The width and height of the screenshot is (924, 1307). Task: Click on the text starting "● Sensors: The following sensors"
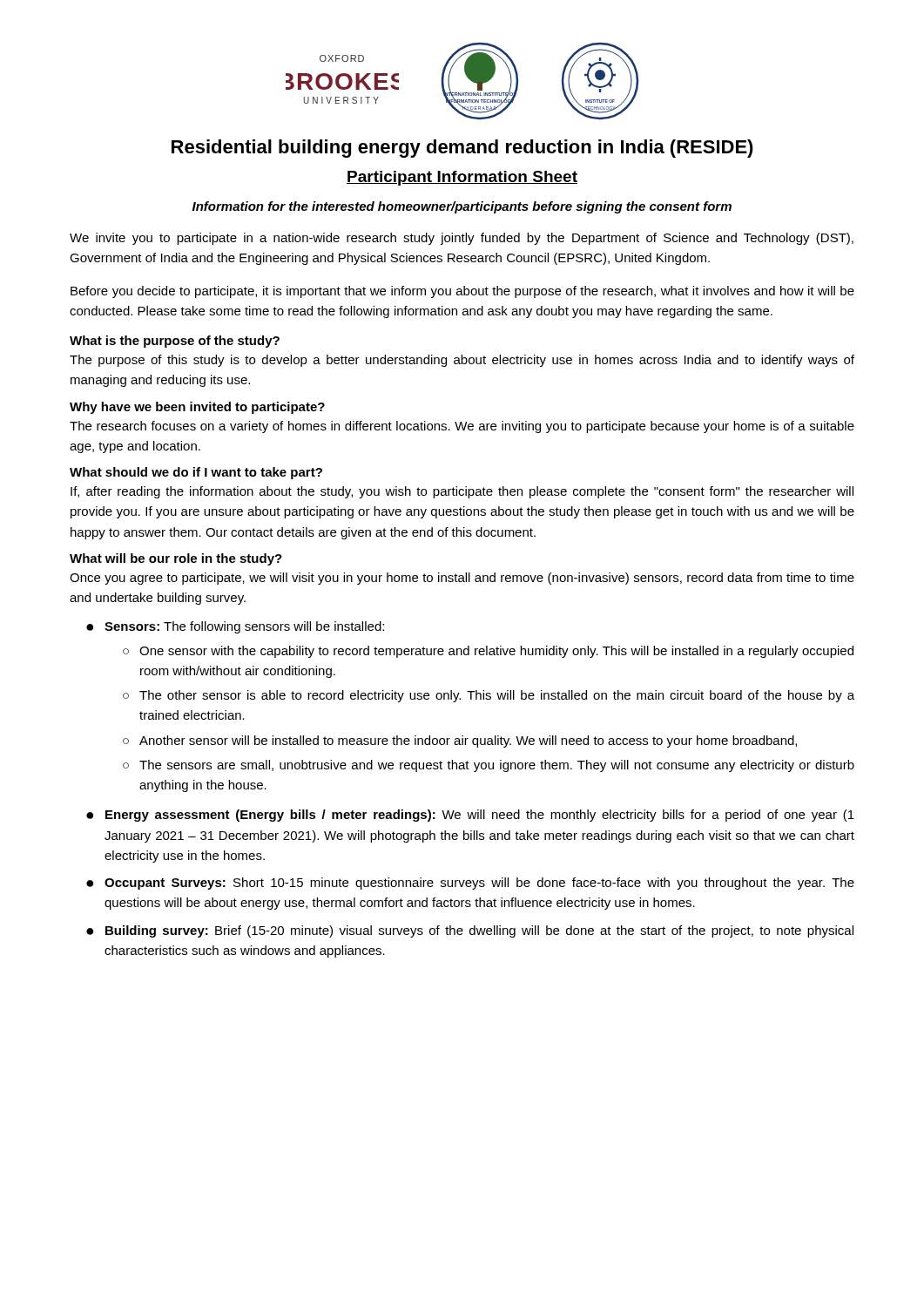coord(470,708)
